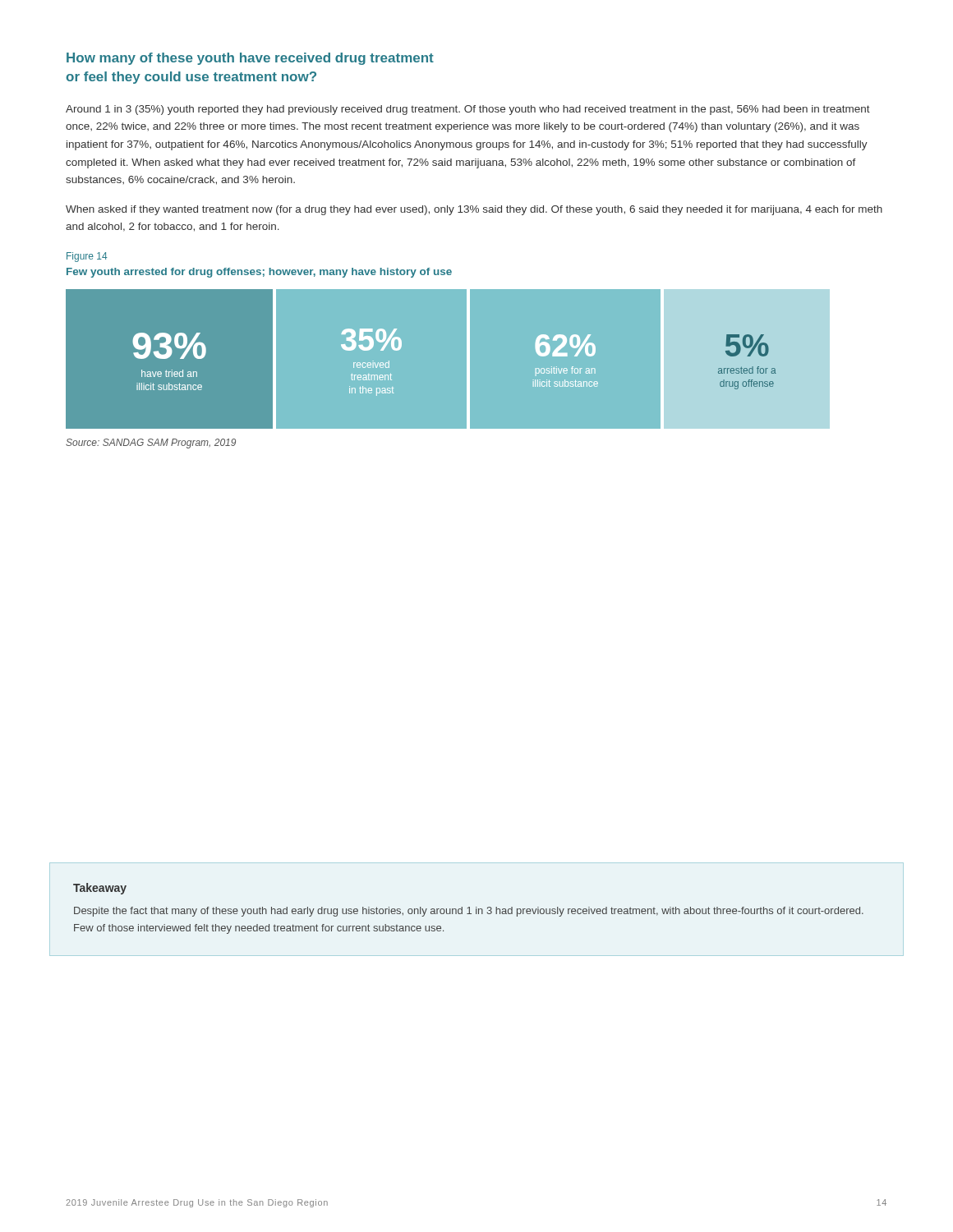953x1232 pixels.
Task: Locate the block starting "Takeaway Despite the"
Action: tap(476, 909)
